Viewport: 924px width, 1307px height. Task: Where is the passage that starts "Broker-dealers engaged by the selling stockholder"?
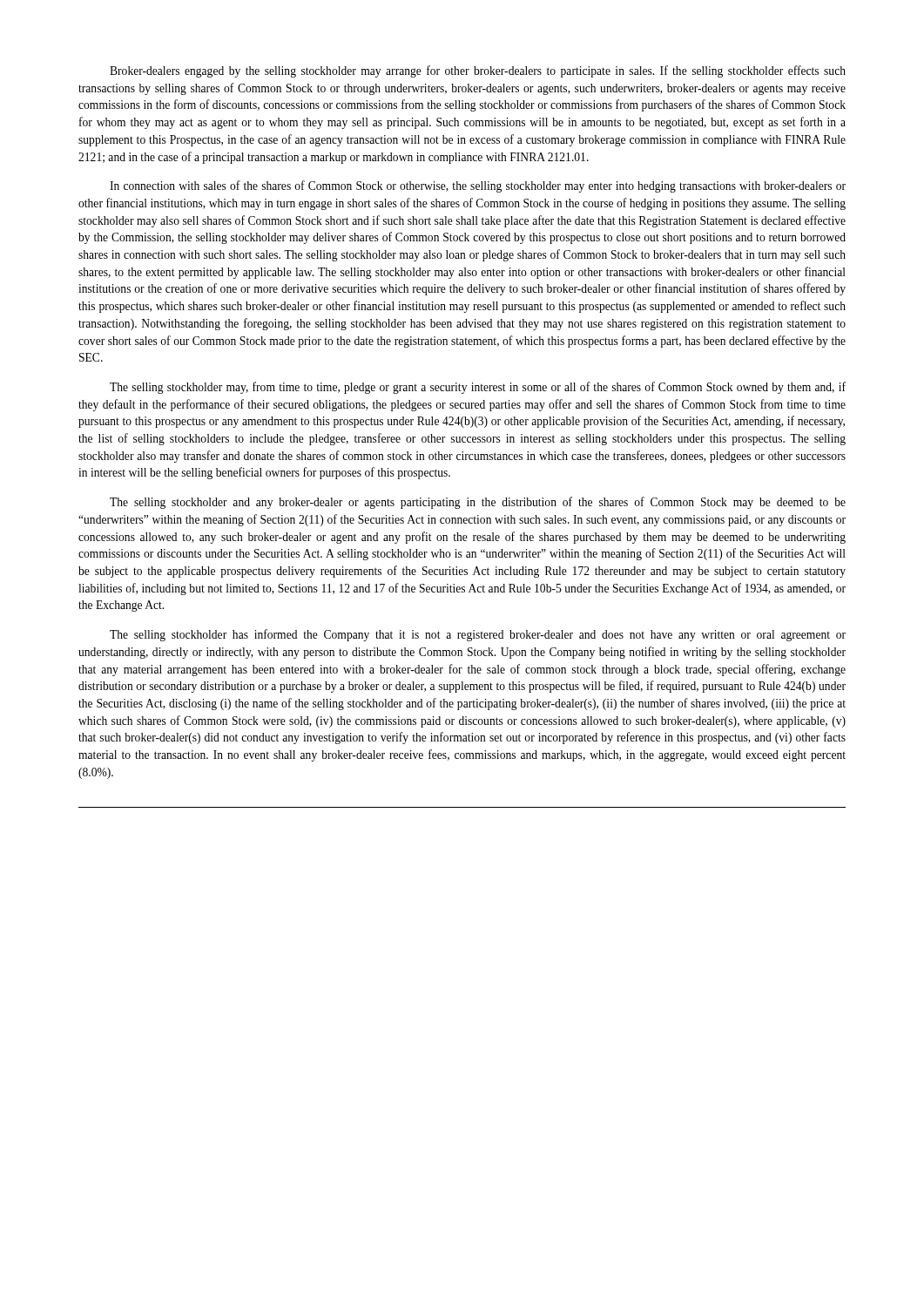coord(462,114)
